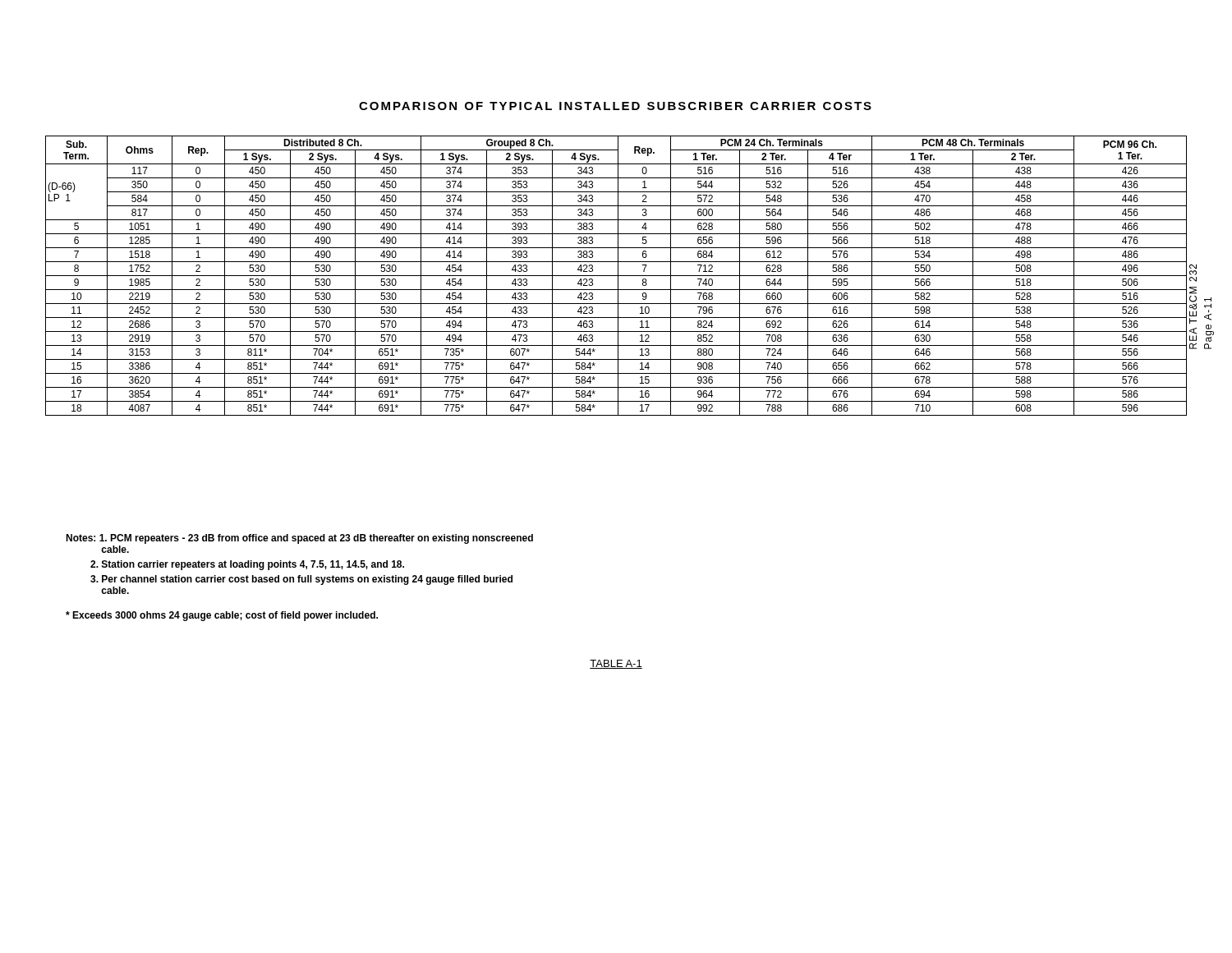Find the region starting "3. Per channel"

pos(289,585)
